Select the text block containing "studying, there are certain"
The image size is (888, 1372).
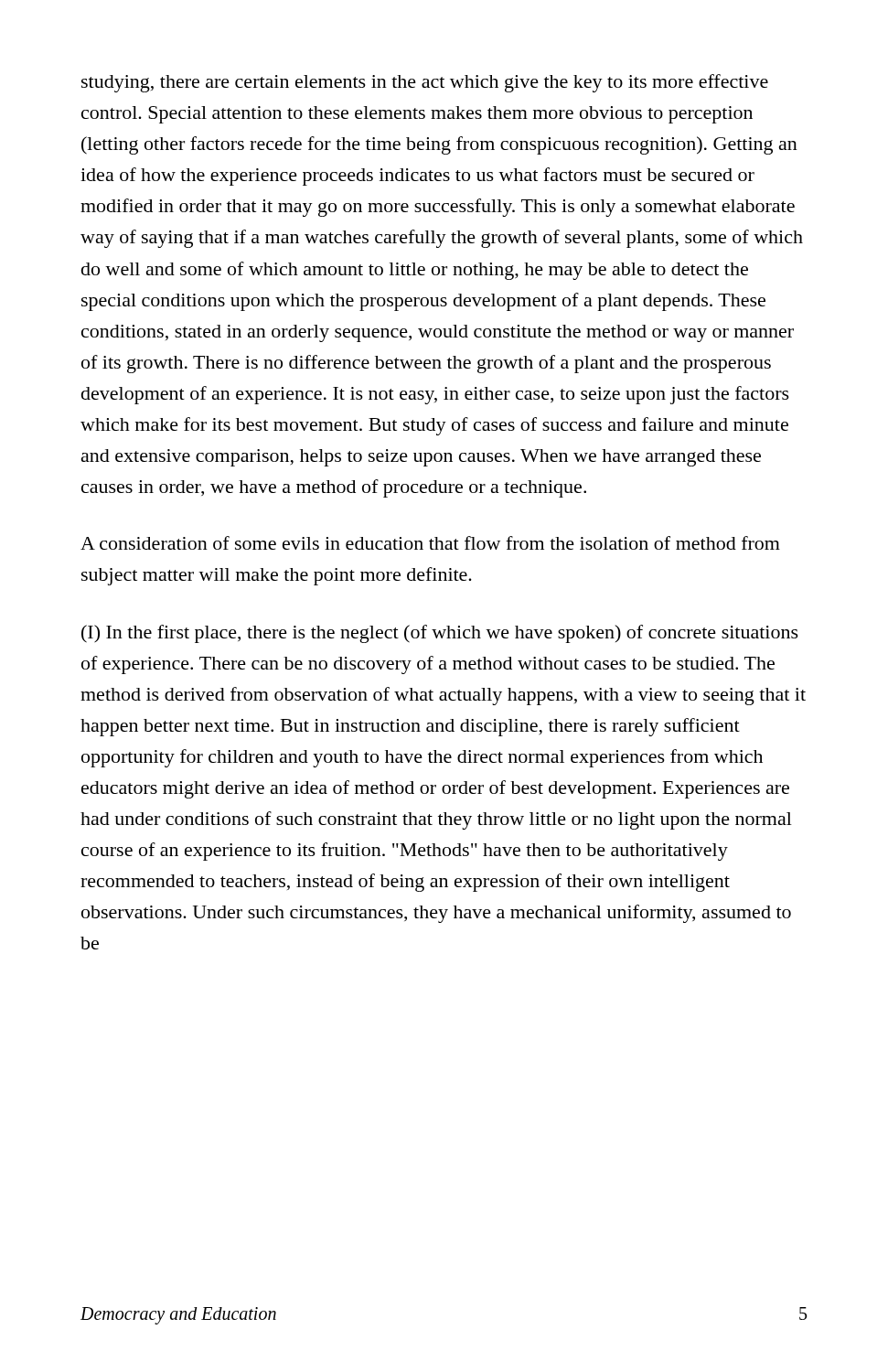coord(442,284)
